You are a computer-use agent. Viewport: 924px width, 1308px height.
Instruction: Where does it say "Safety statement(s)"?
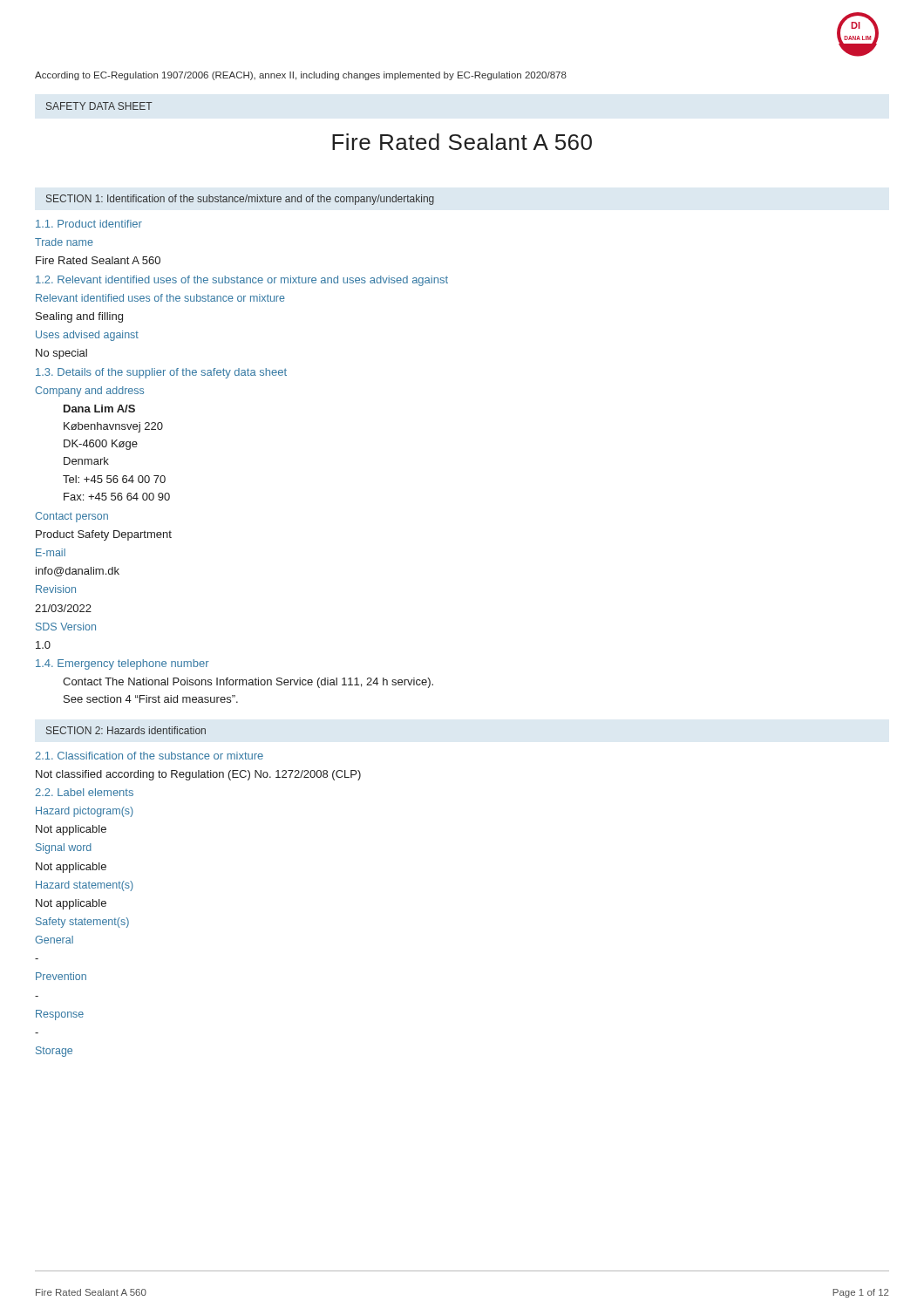point(82,922)
